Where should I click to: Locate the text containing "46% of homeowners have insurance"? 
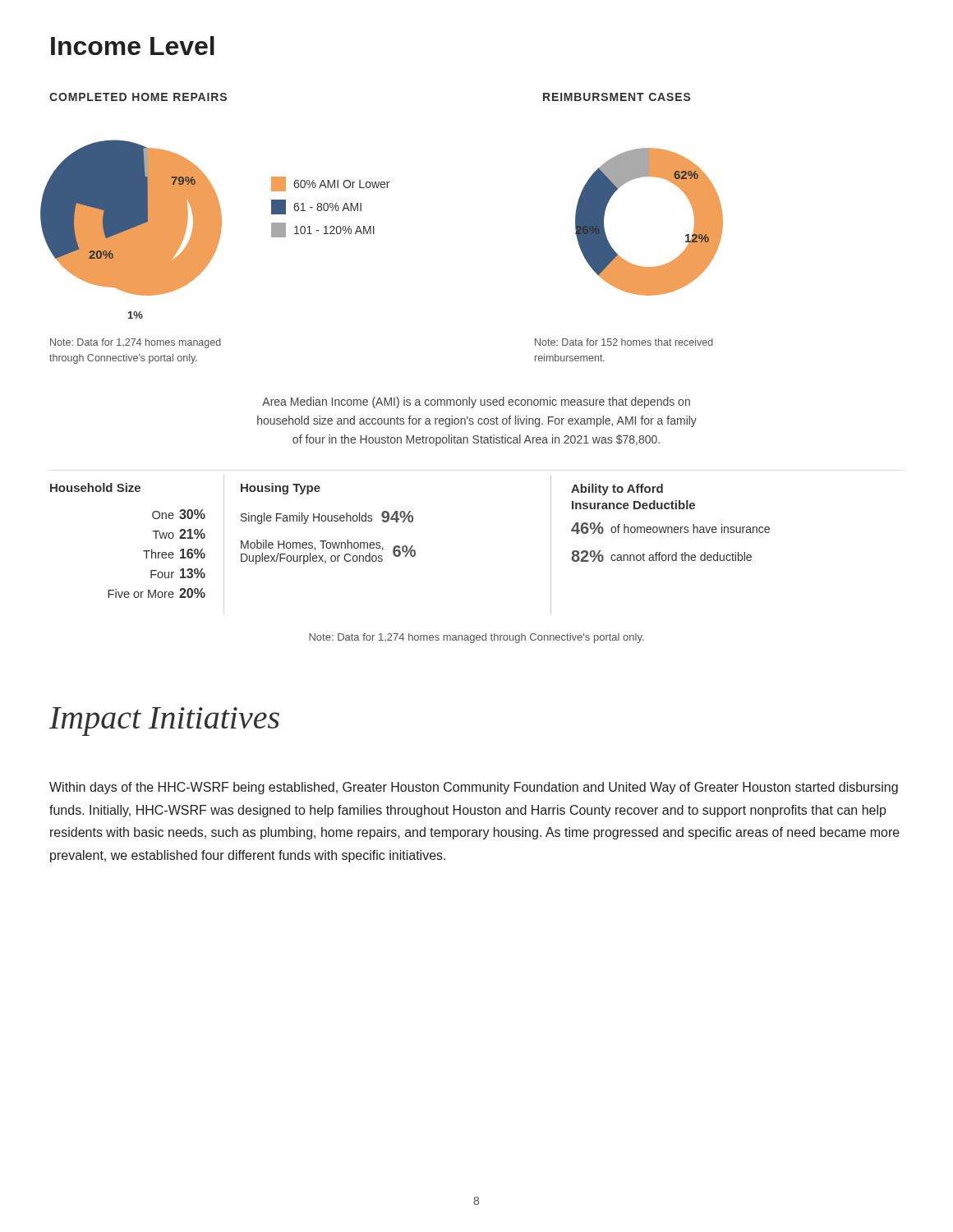click(x=671, y=529)
